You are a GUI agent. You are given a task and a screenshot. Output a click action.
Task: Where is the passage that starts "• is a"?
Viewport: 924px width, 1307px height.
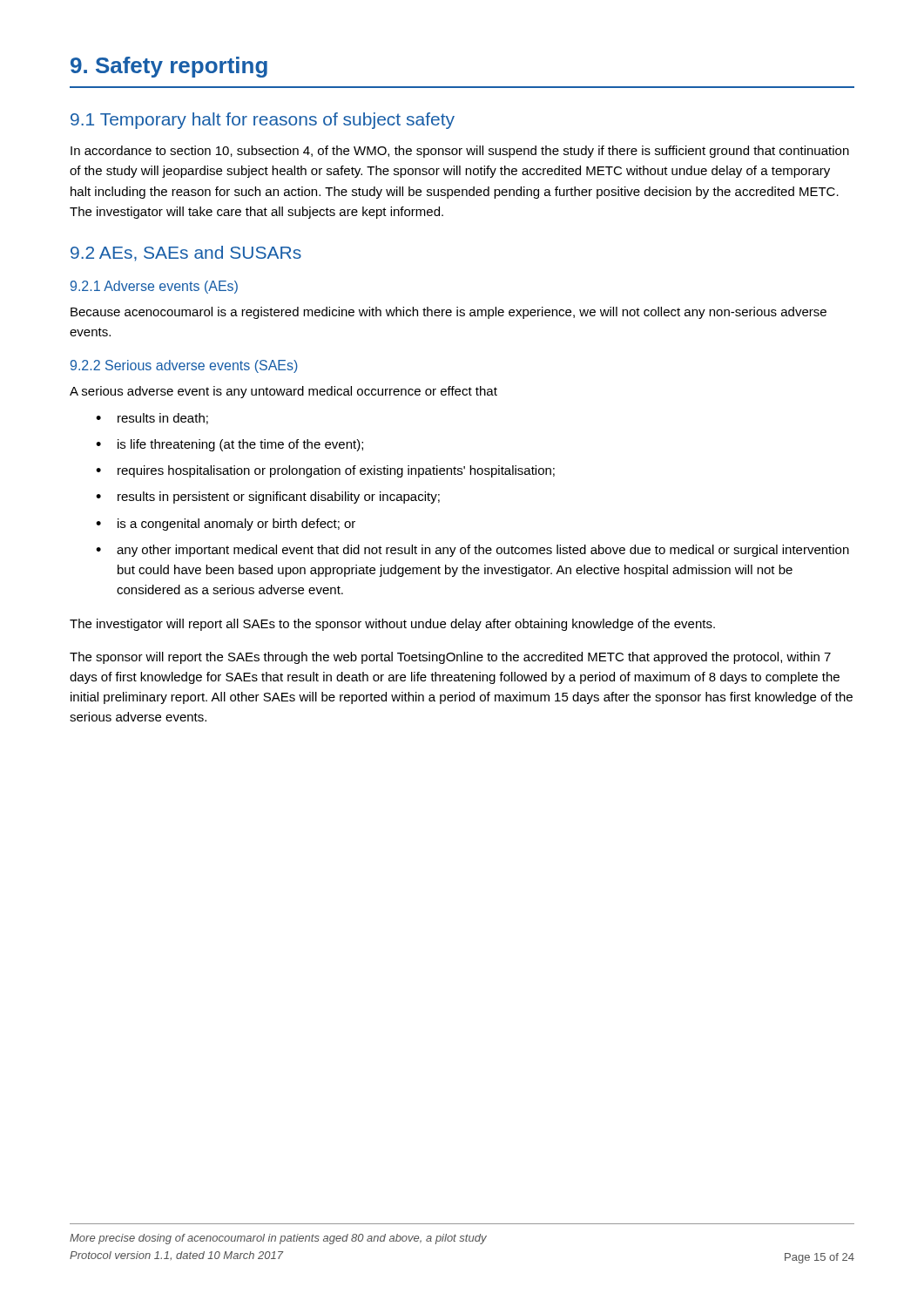pyautogui.click(x=226, y=525)
